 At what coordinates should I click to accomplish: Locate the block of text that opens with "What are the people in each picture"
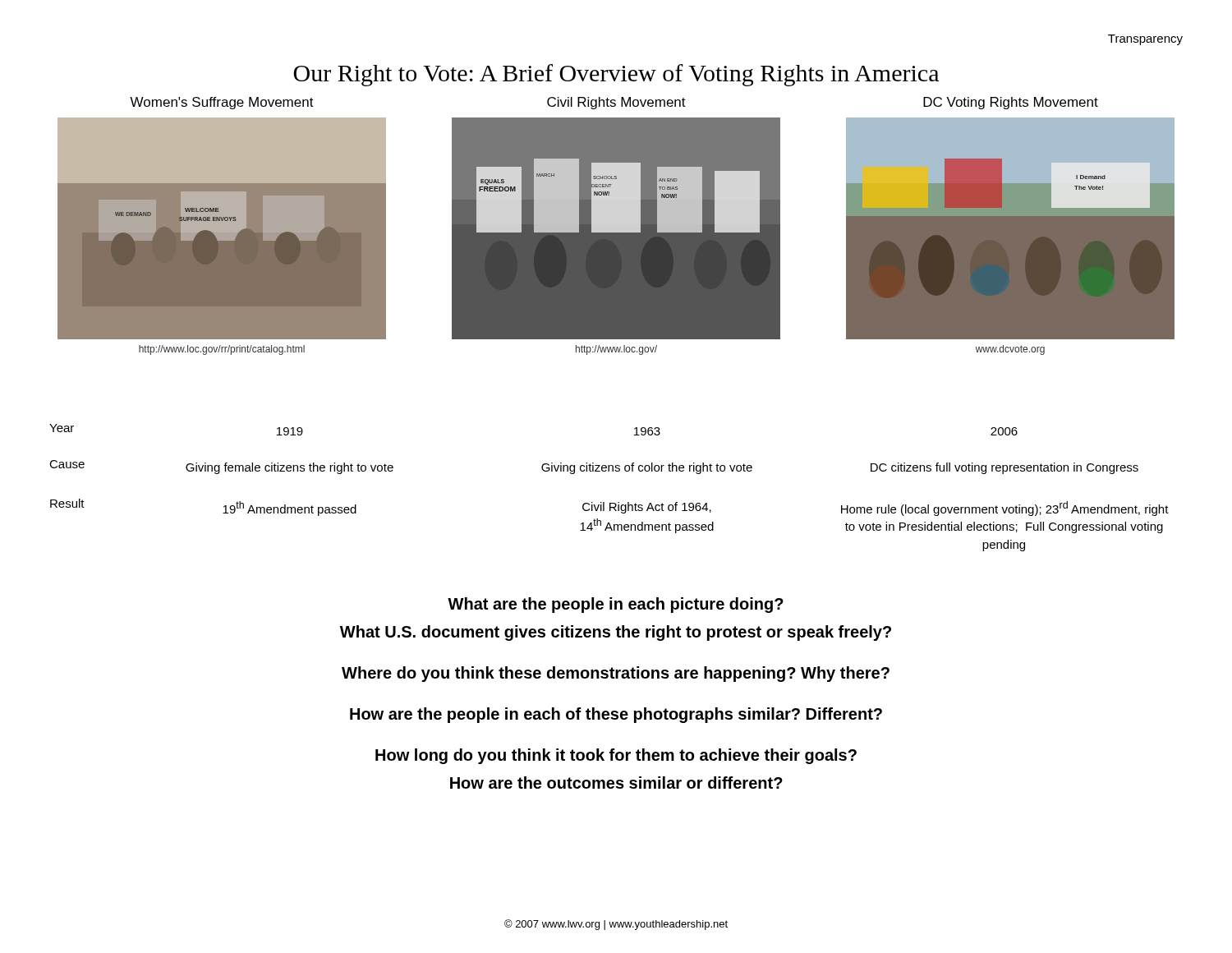(x=616, y=618)
